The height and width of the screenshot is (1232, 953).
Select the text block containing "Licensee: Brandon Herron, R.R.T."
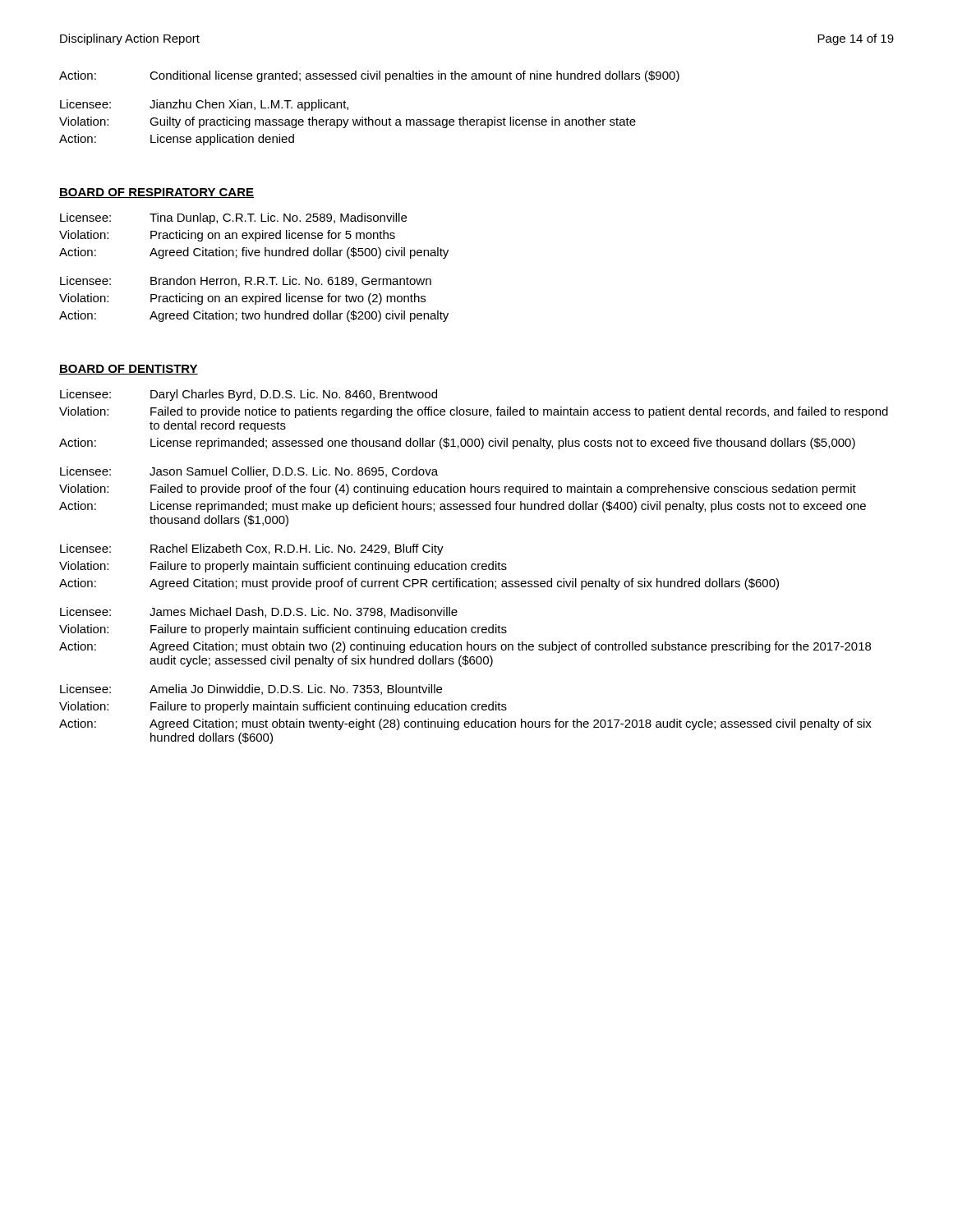[246, 281]
